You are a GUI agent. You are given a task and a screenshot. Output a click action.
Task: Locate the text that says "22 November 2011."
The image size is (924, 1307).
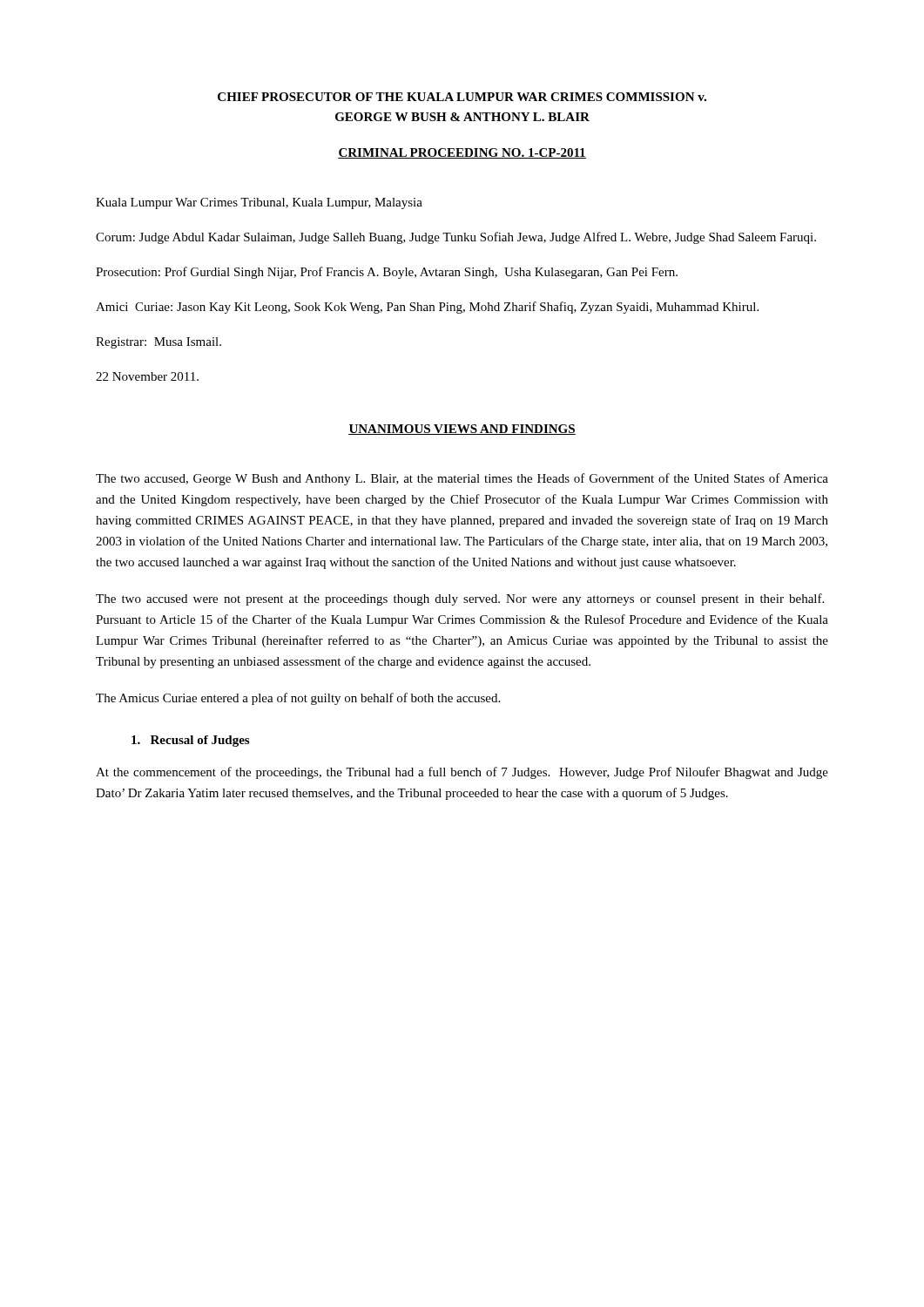tap(148, 376)
